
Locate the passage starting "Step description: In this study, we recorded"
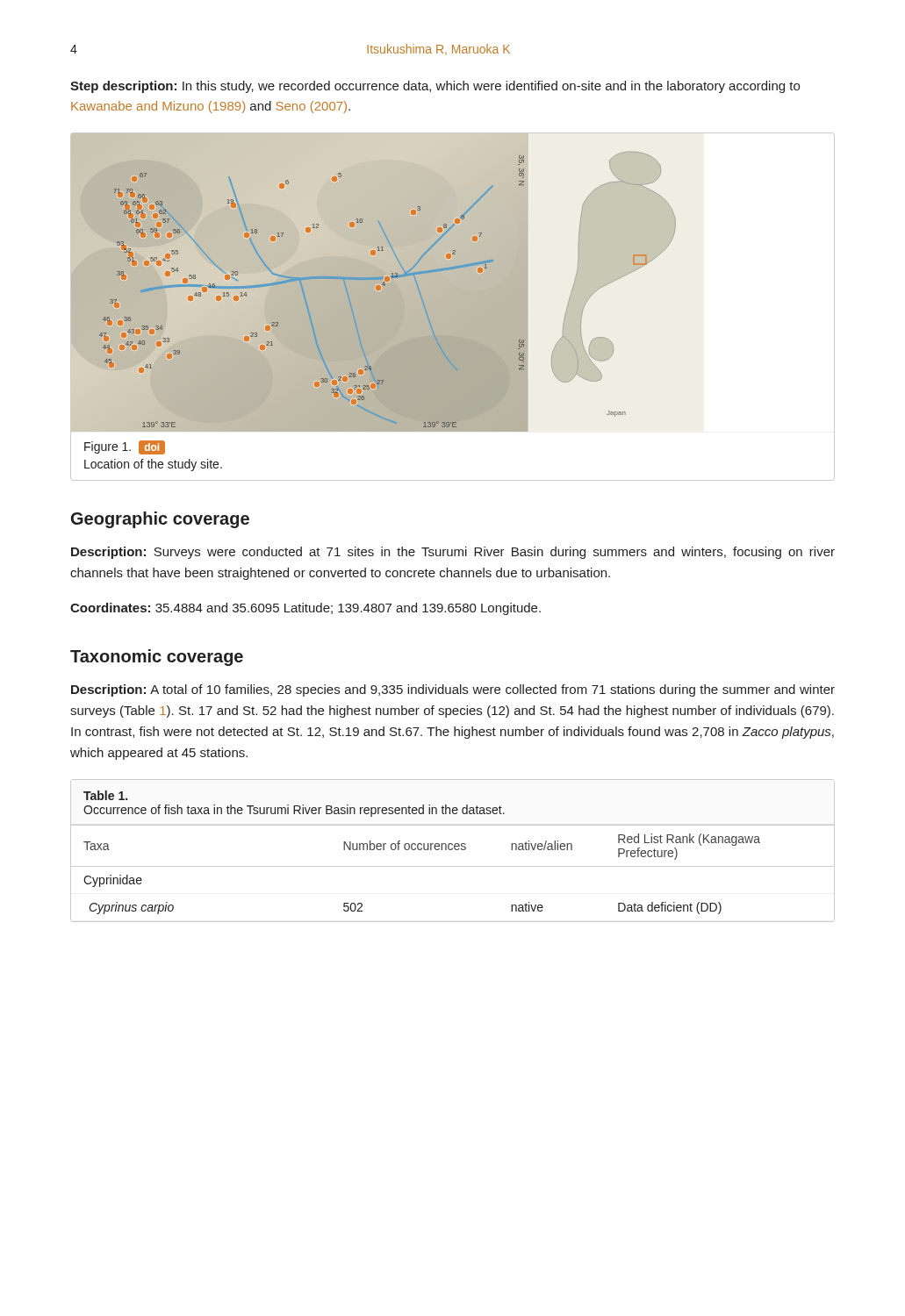[435, 96]
